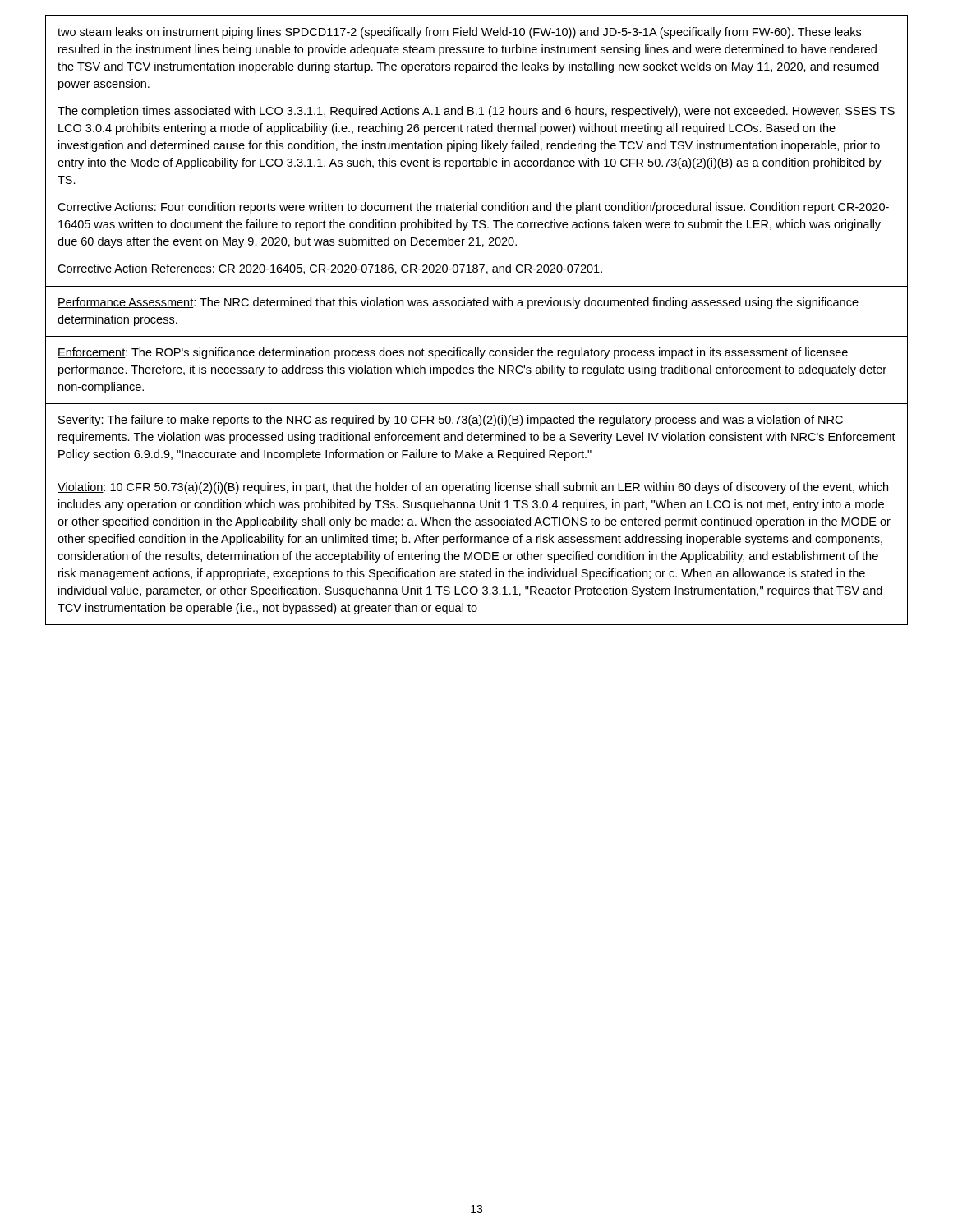Image resolution: width=953 pixels, height=1232 pixels.
Task: Find the text block starting "Corrective Actions: Four condition reports were written to"
Action: coord(473,224)
